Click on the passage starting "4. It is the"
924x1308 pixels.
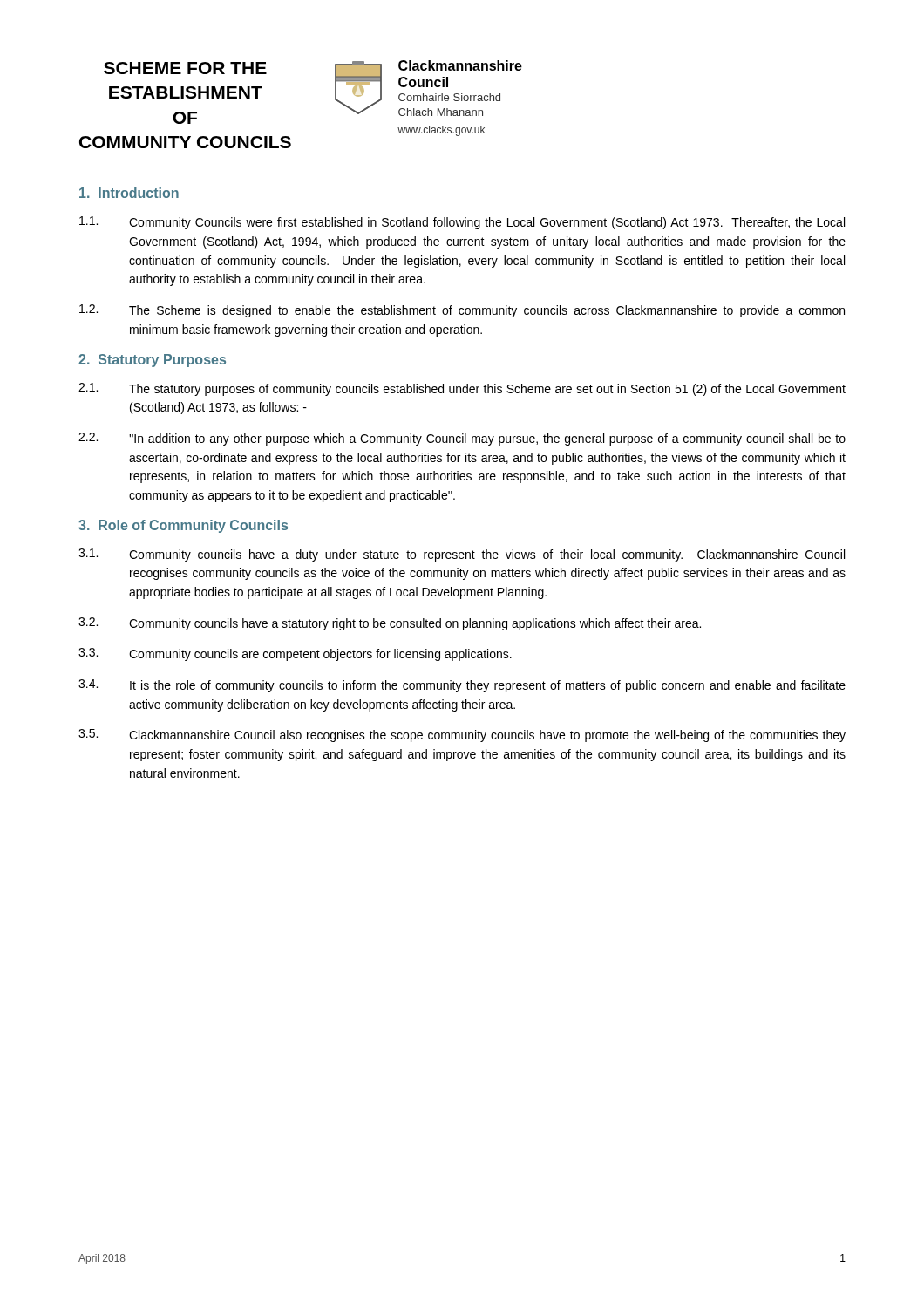[462, 696]
